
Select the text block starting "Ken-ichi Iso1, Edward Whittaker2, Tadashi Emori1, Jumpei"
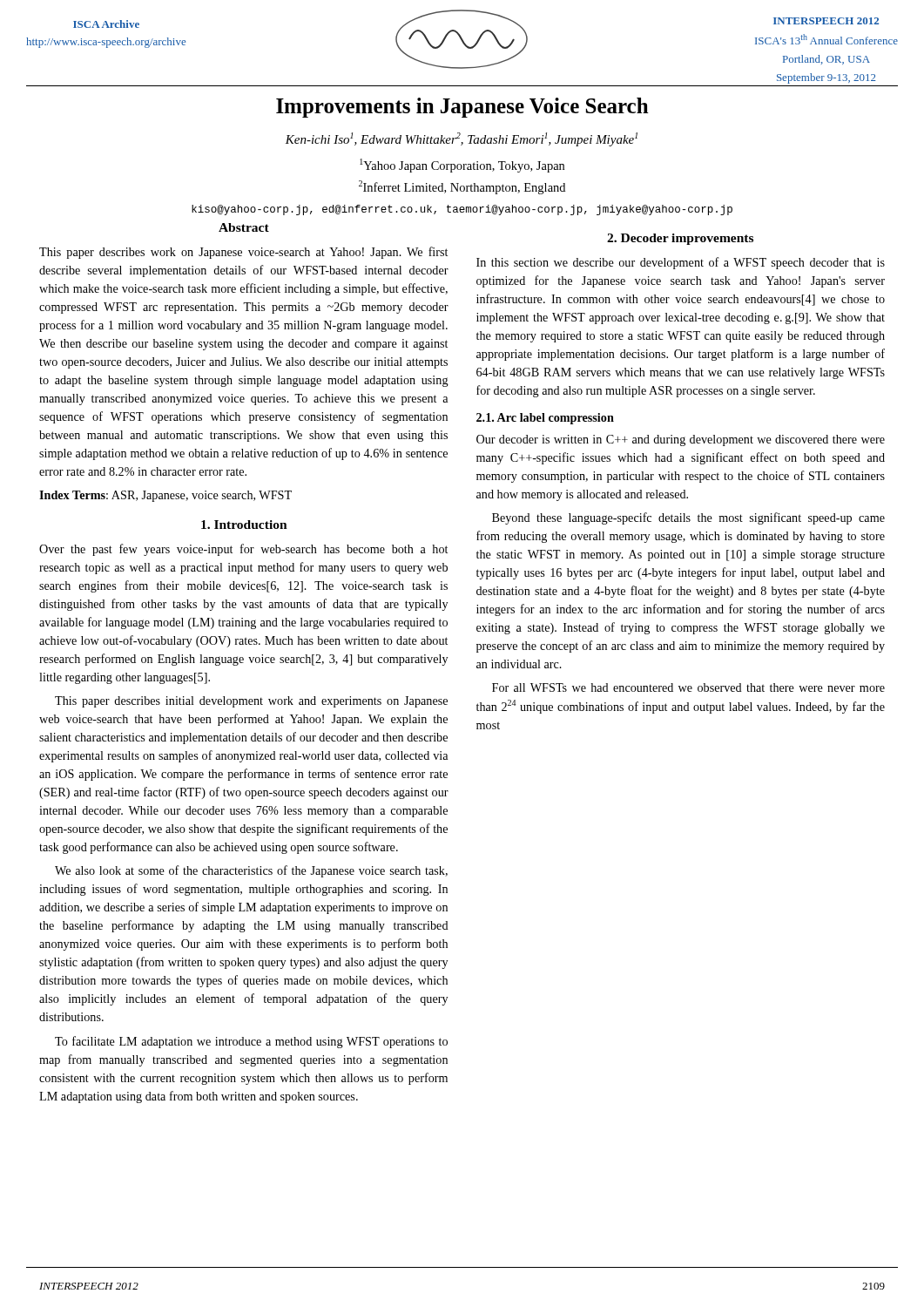[x=462, y=139]
